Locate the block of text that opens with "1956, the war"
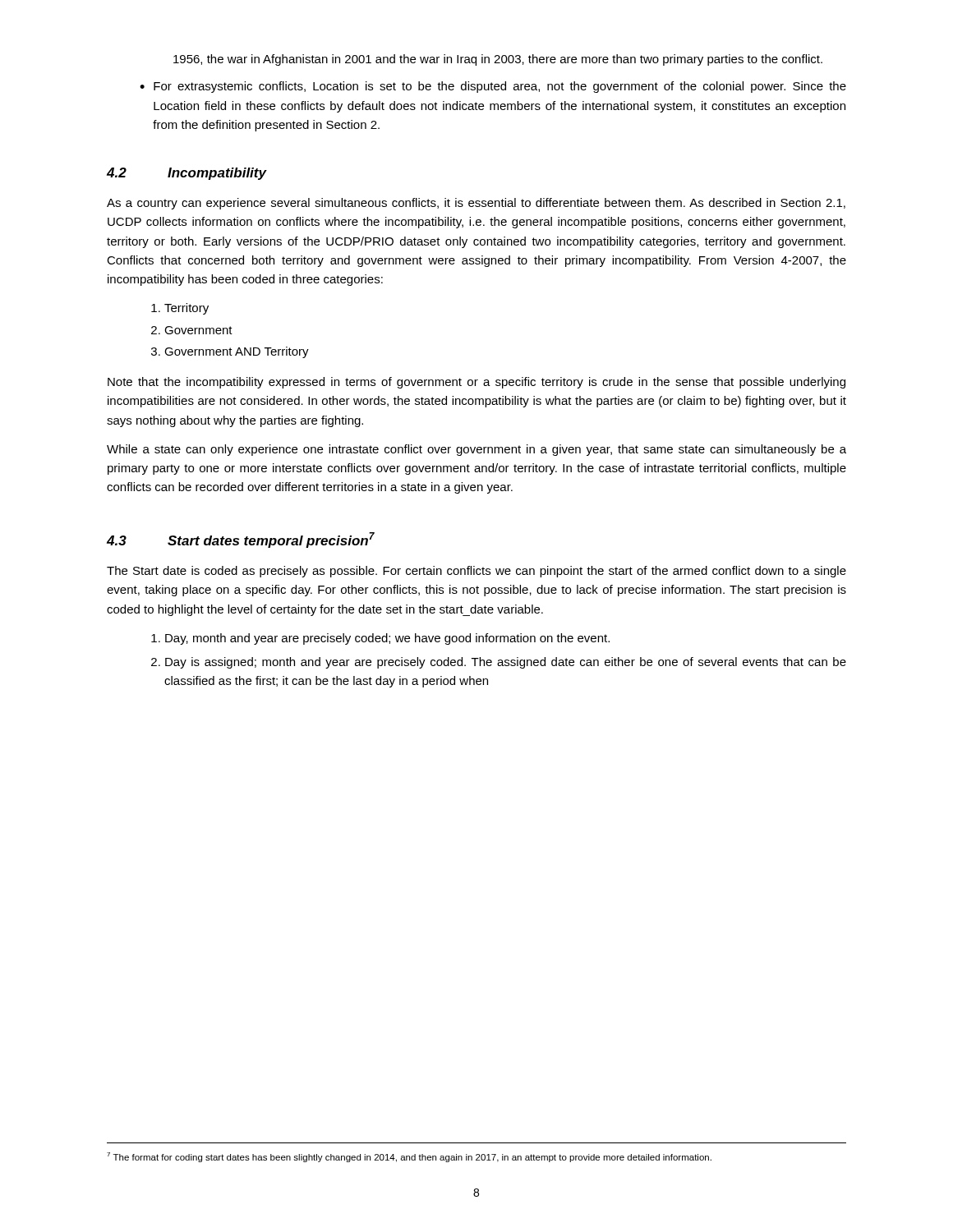The image size is (953, 1232). [x=498, y=59]
